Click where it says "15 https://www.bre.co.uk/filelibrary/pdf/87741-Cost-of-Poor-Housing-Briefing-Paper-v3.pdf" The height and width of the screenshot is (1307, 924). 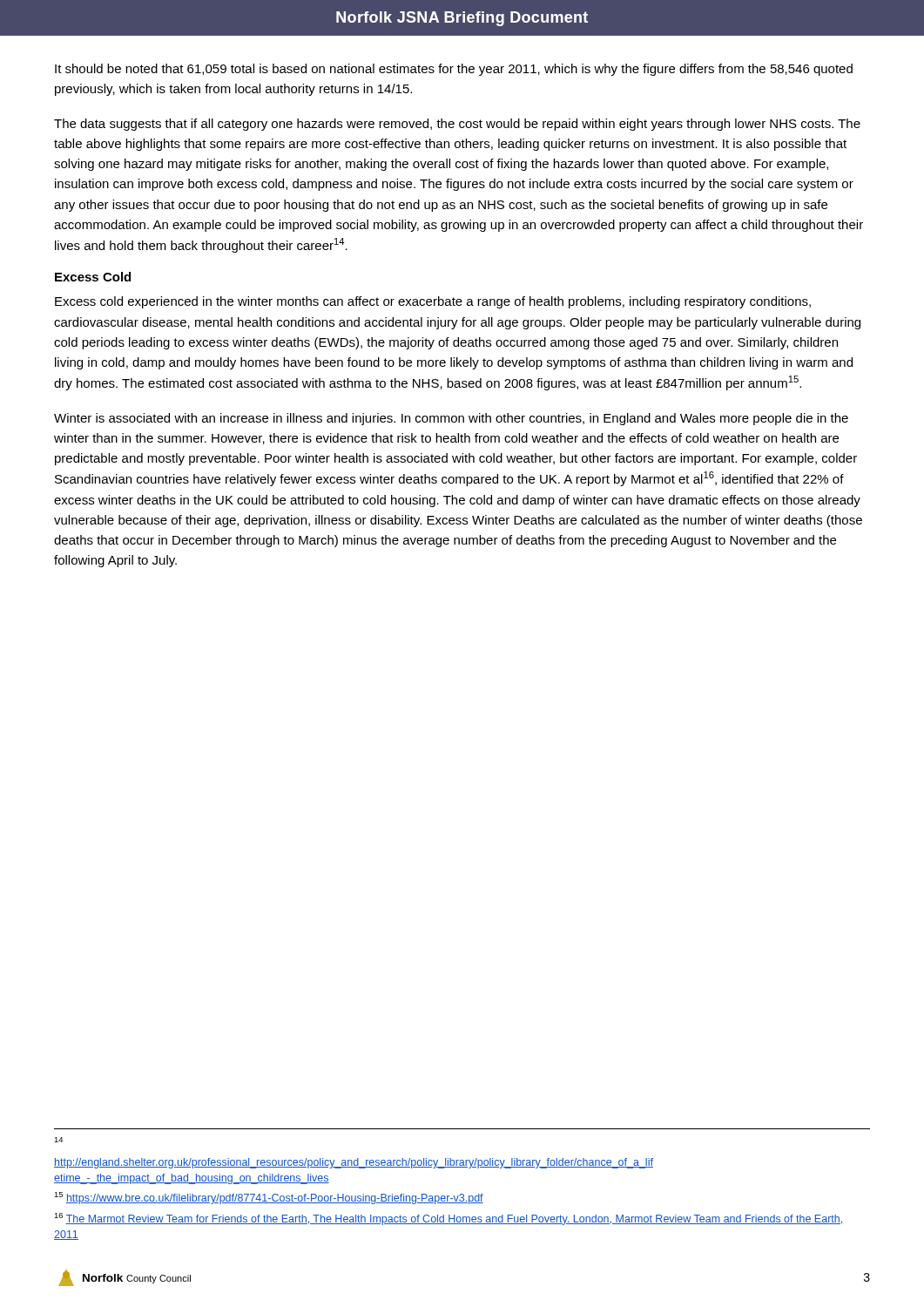pos(268,1198)
